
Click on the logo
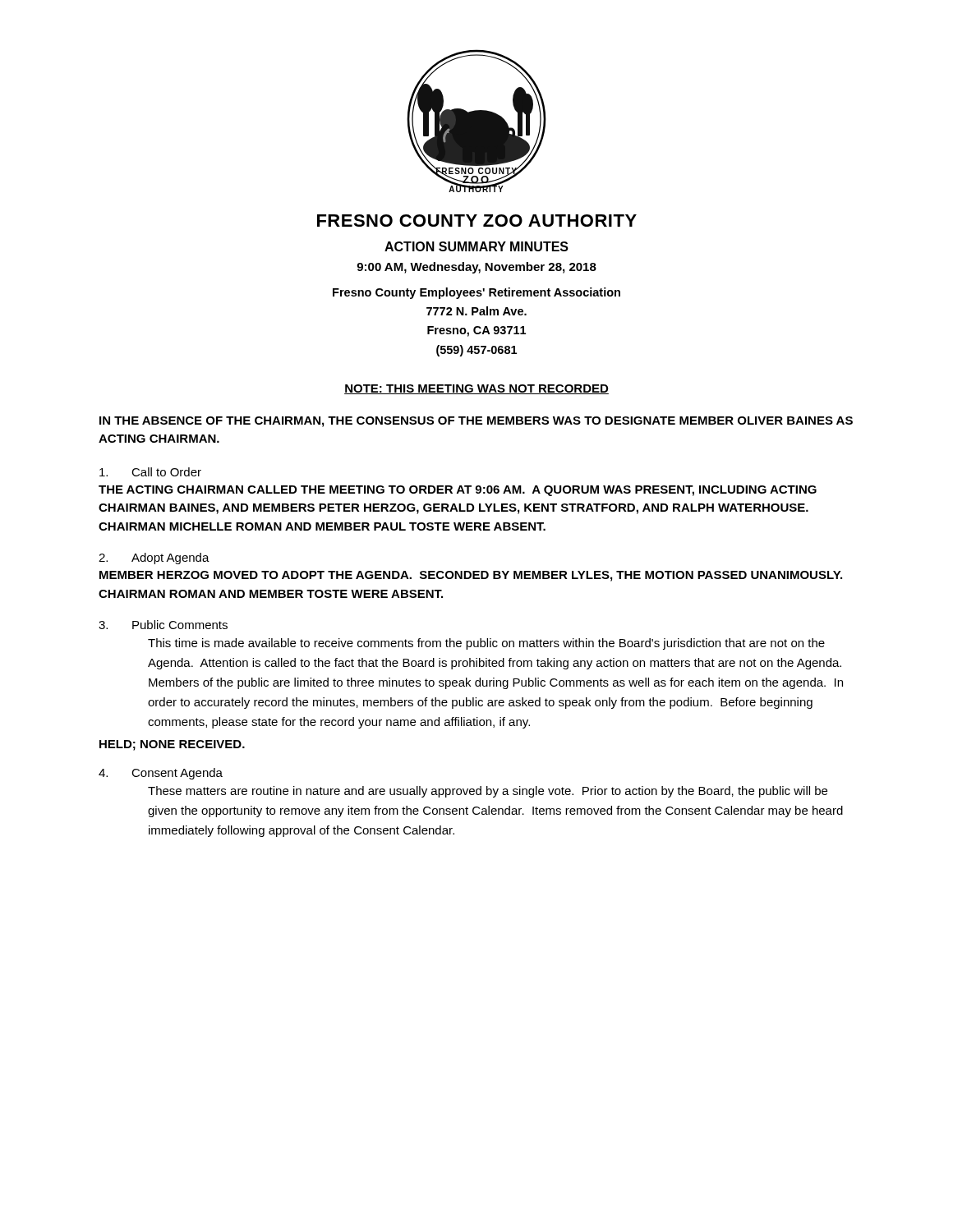[476, 122]
